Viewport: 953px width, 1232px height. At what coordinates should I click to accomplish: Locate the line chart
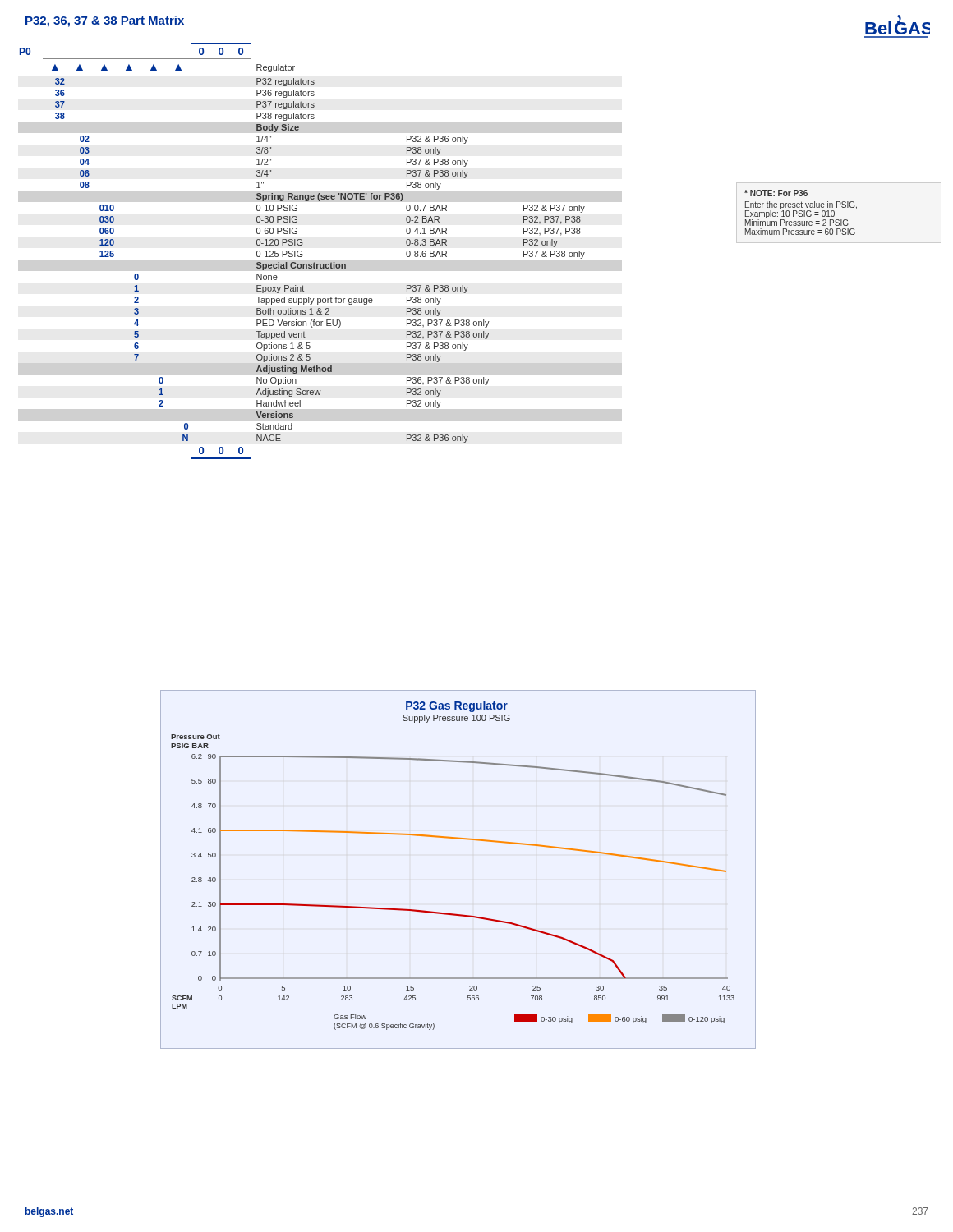tap(458, 869)
